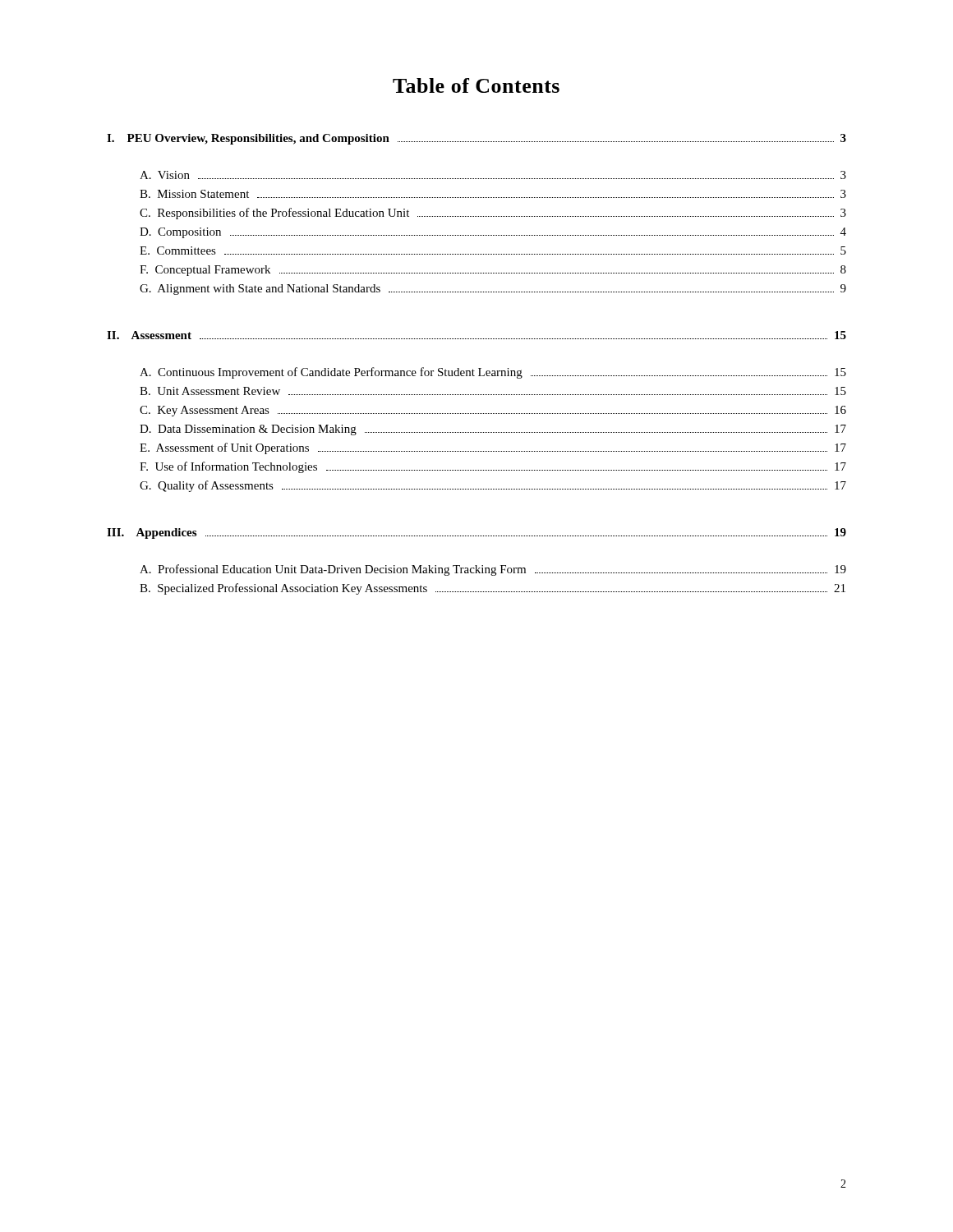This screenshot has height=1232, width=953.
Task: Point to the block beginning "II. Assessment 15 A. Continuous Improvement"
Action: point(476,411)
